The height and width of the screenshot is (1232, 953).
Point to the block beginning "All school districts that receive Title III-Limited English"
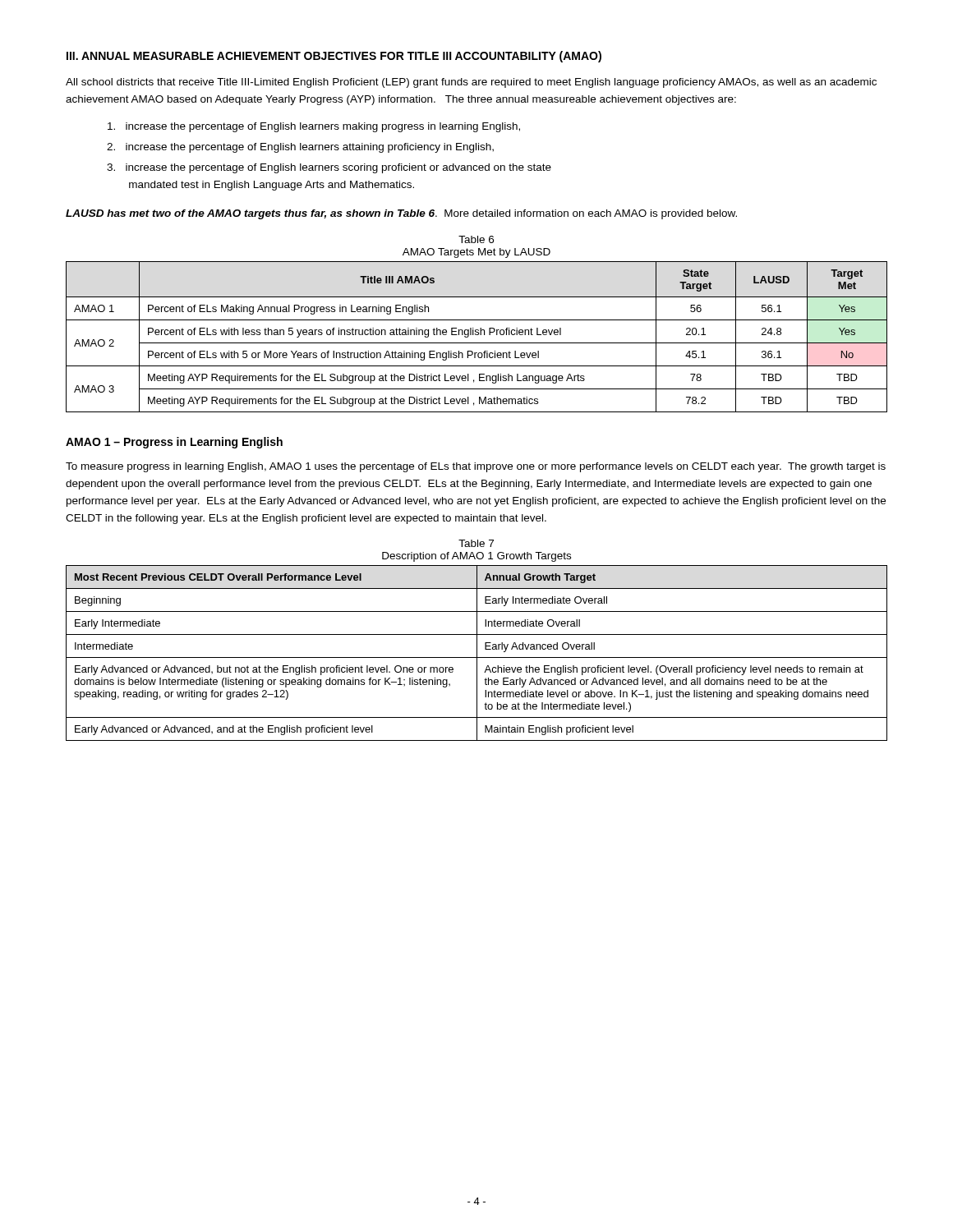(x=471, y=90)
